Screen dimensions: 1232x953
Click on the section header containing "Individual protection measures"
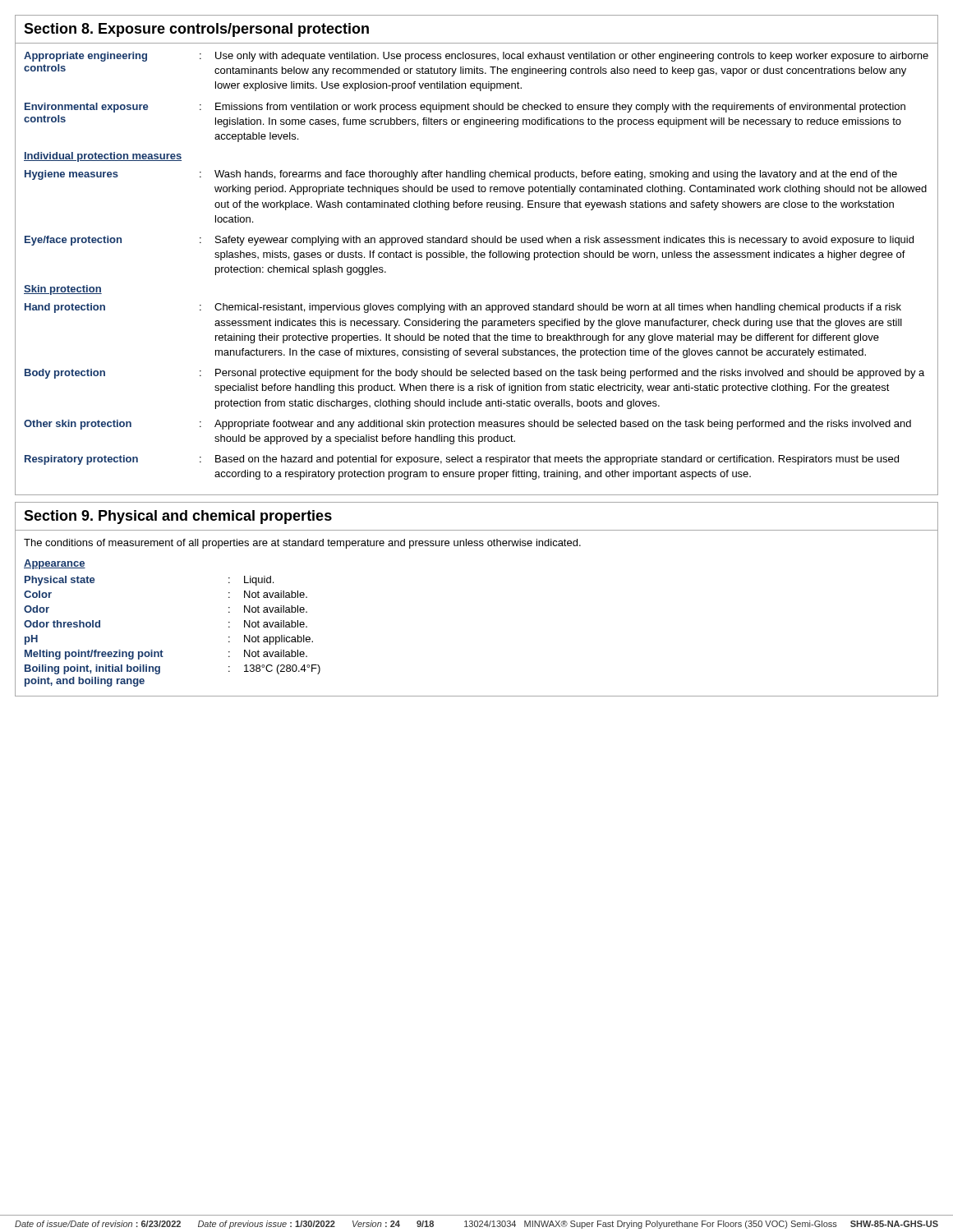point(103,157)
